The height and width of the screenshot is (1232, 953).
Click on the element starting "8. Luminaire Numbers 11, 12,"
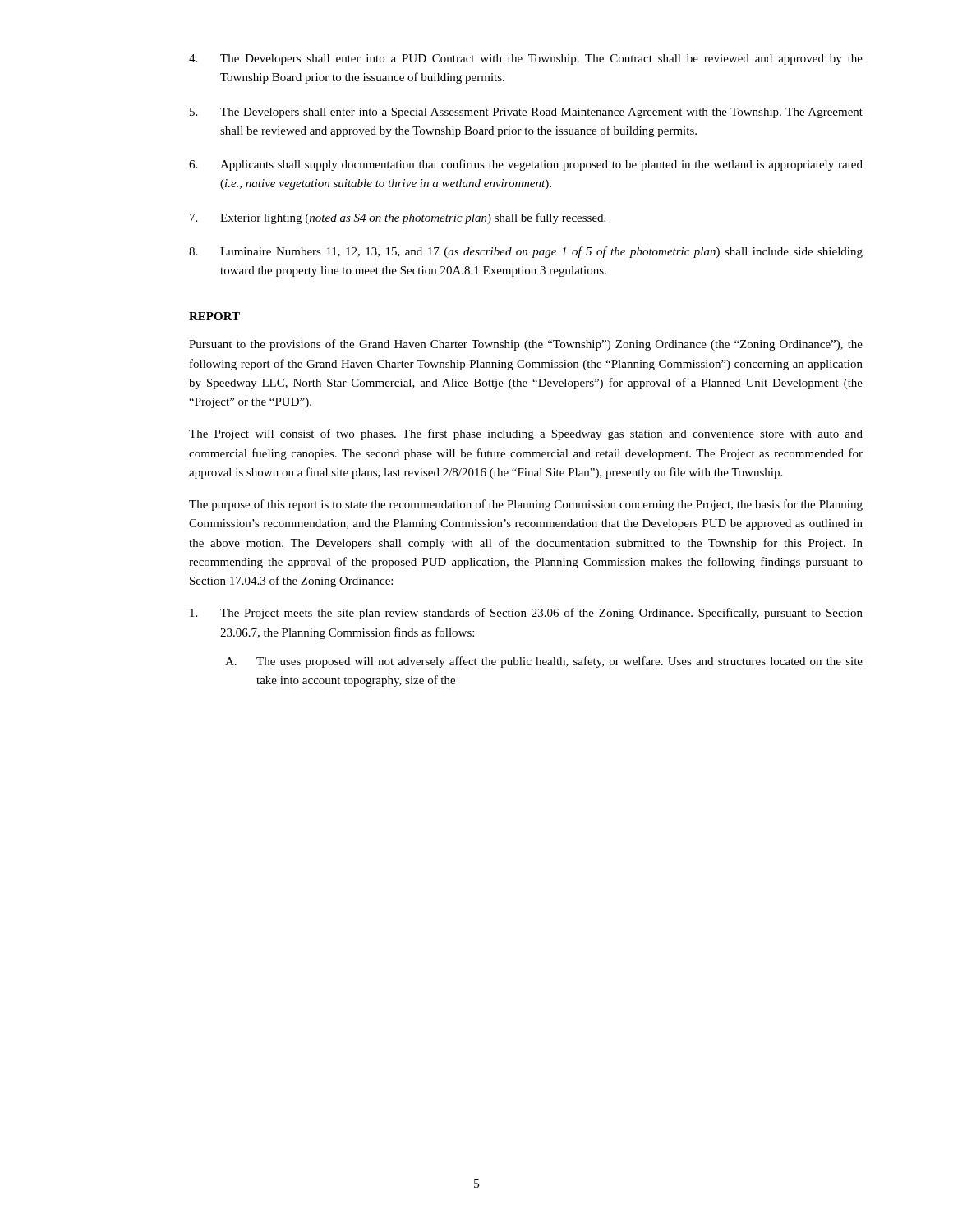[x=526, y=261]
